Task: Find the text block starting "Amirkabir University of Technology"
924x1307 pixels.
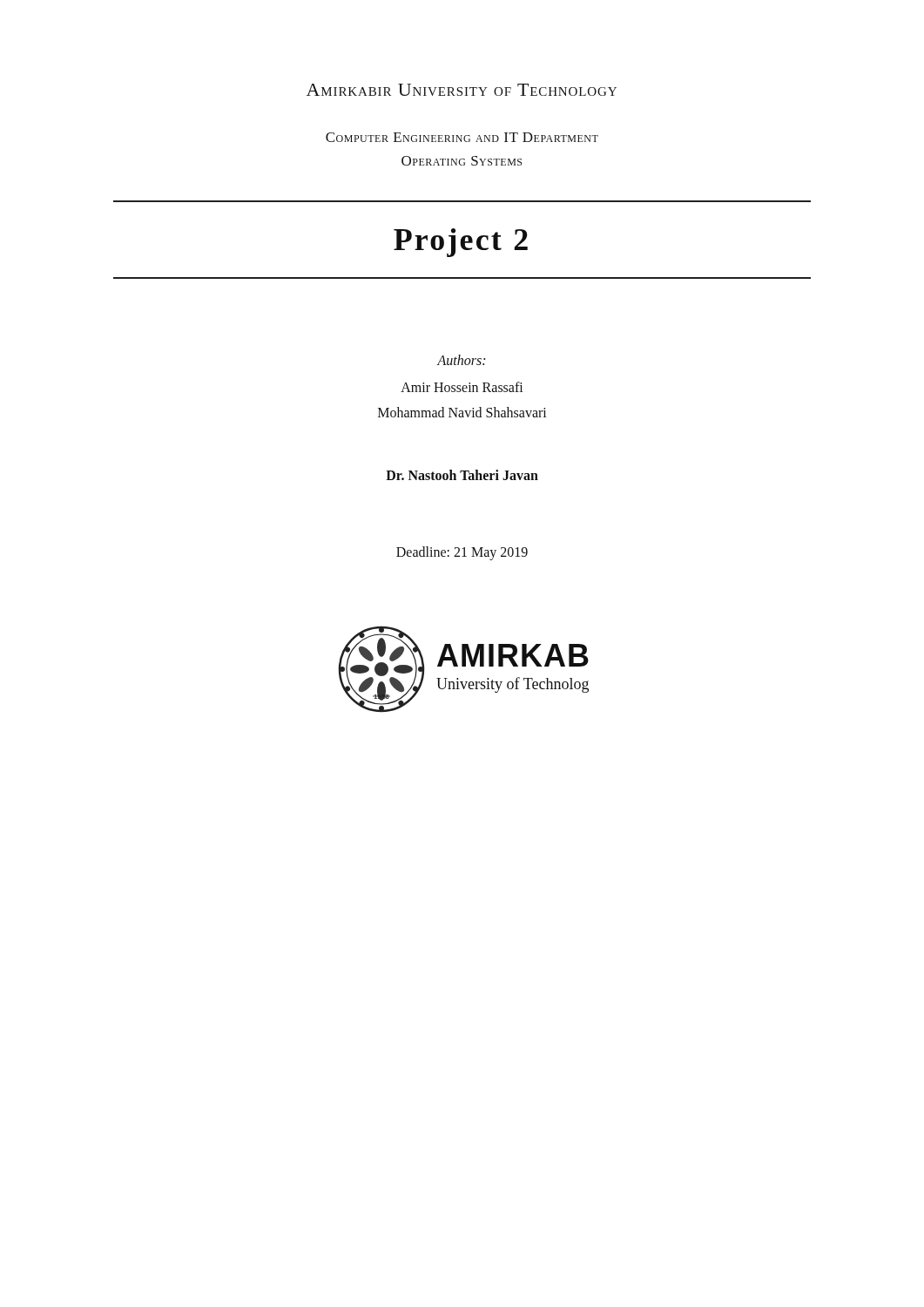Action: tap(462, 89)
